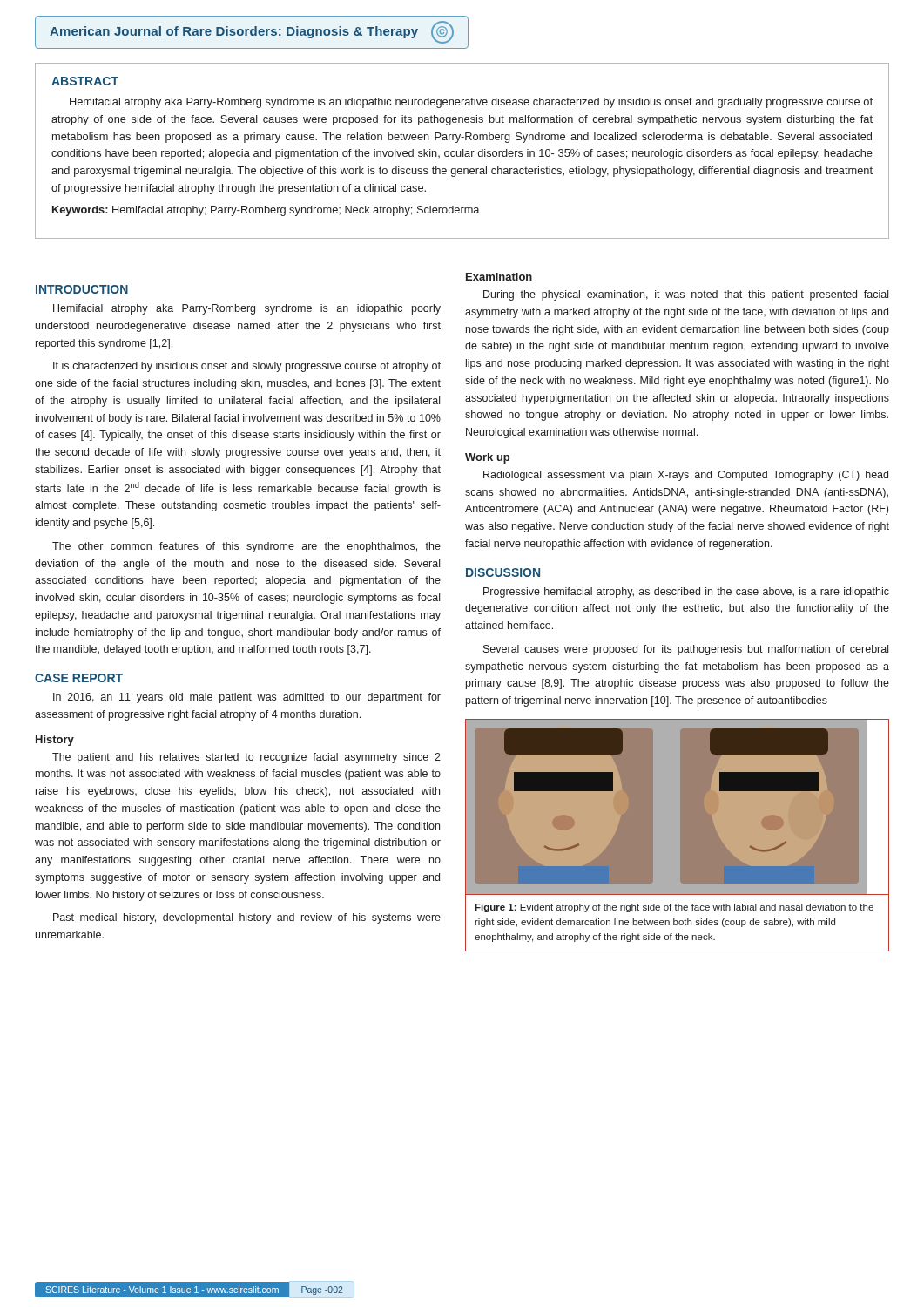The width and height of the screenshot is (924, 1307).
Task: Locate the text starting "Figure 1: Evident atrophy of"
Action: pos(674,922)
